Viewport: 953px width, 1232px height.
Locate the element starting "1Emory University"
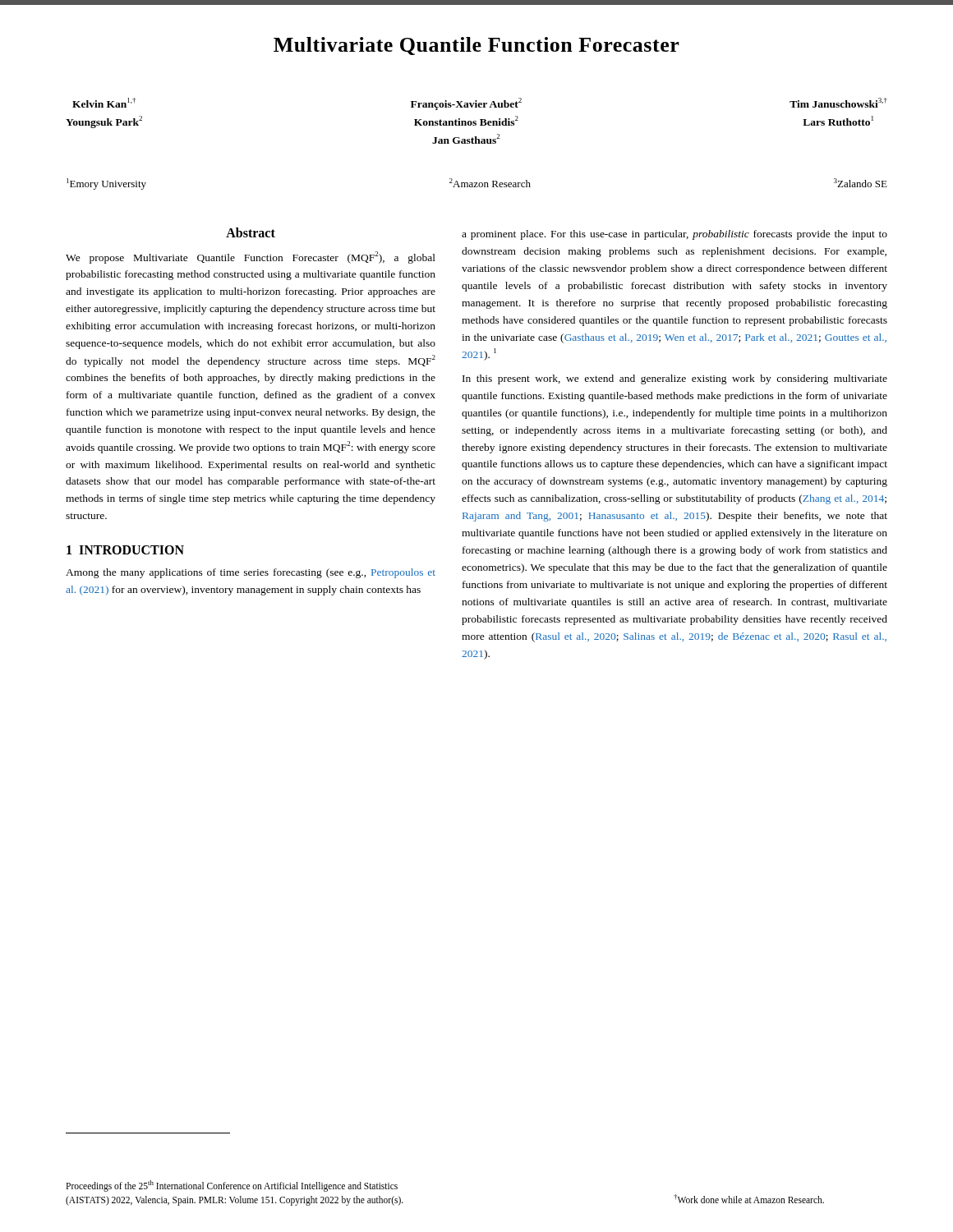(x=106, y=183)
